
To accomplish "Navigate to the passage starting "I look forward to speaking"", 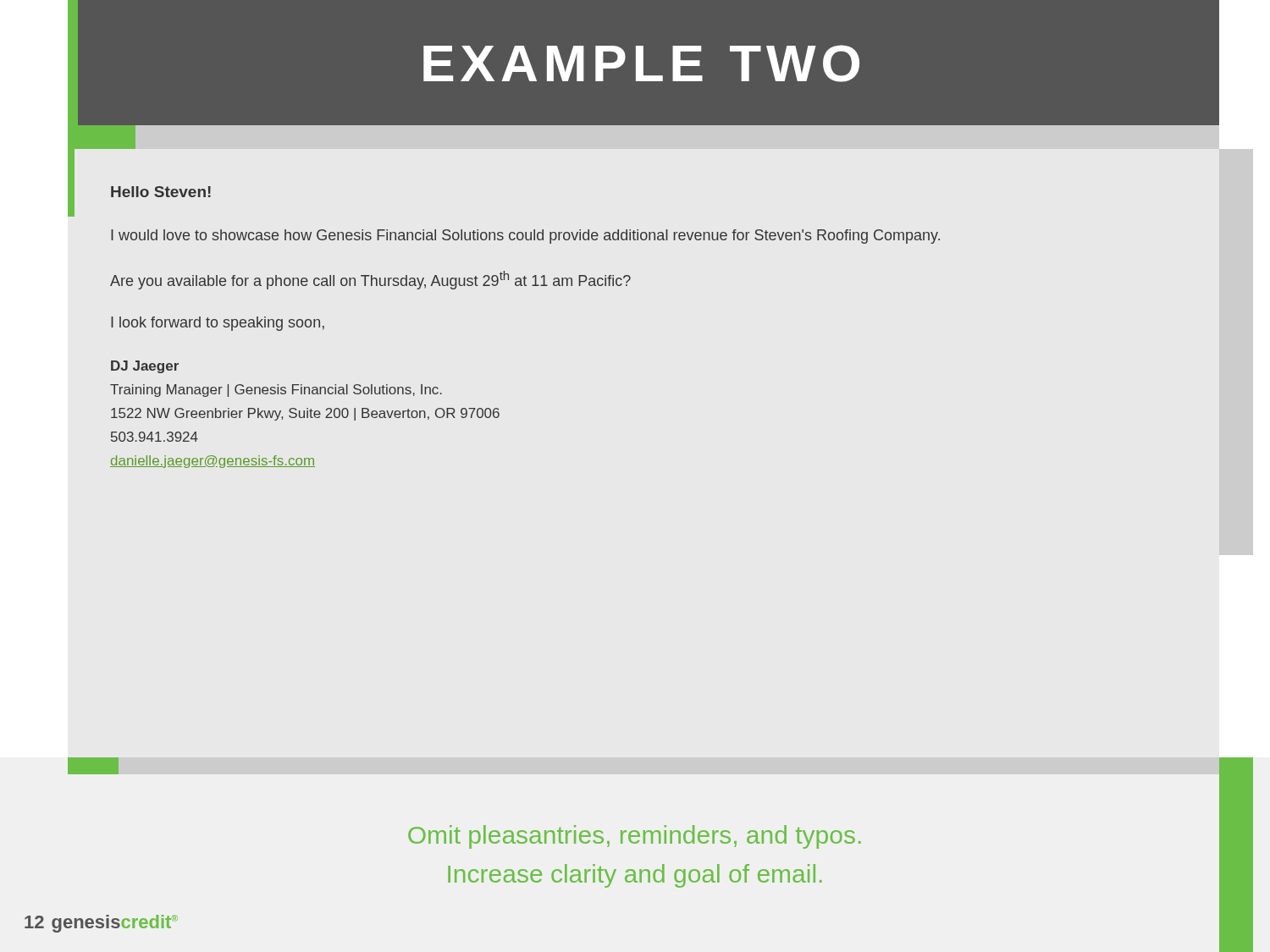I will (x=218, y=323).
